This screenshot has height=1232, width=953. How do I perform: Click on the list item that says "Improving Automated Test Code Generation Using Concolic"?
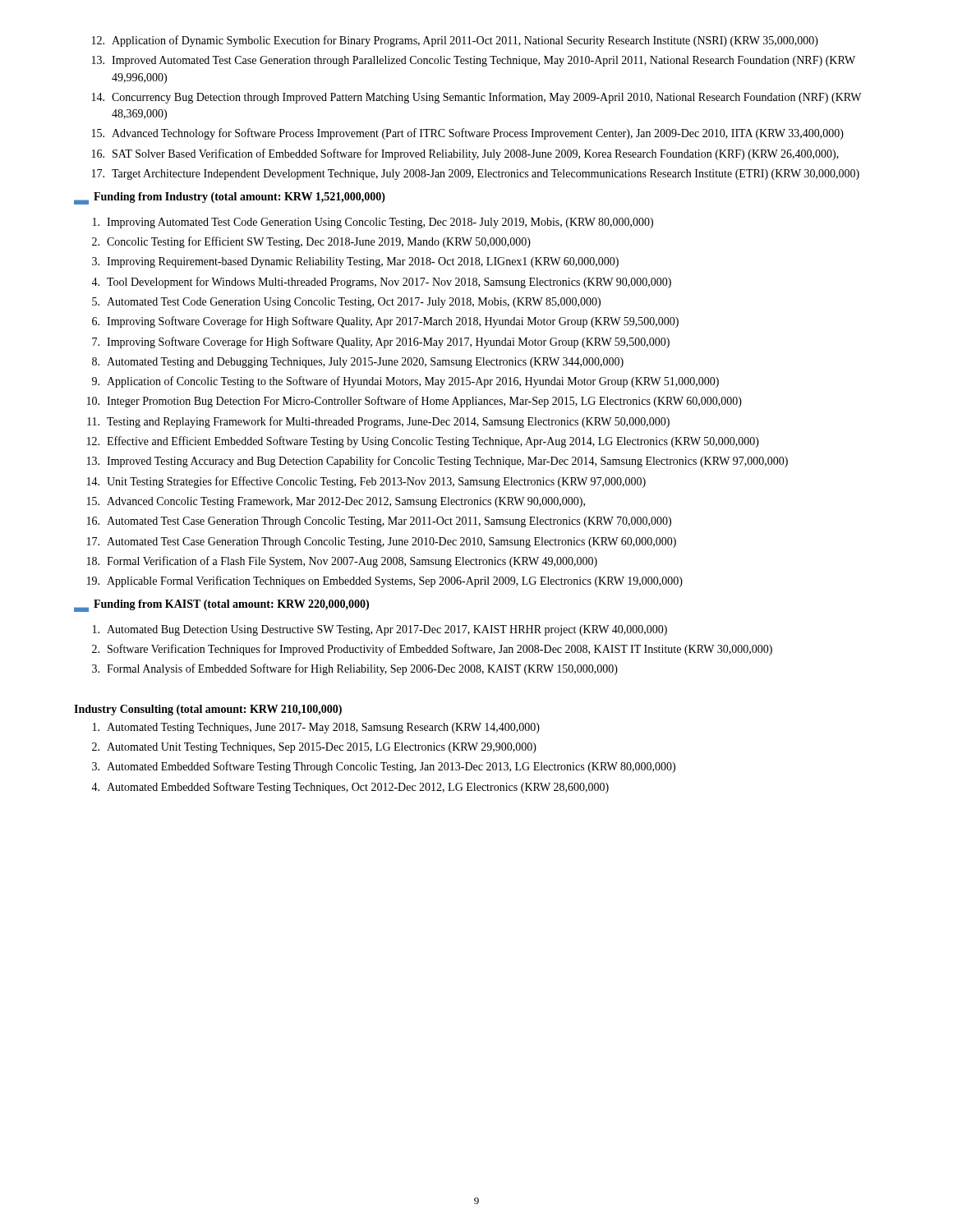[364, 222]
